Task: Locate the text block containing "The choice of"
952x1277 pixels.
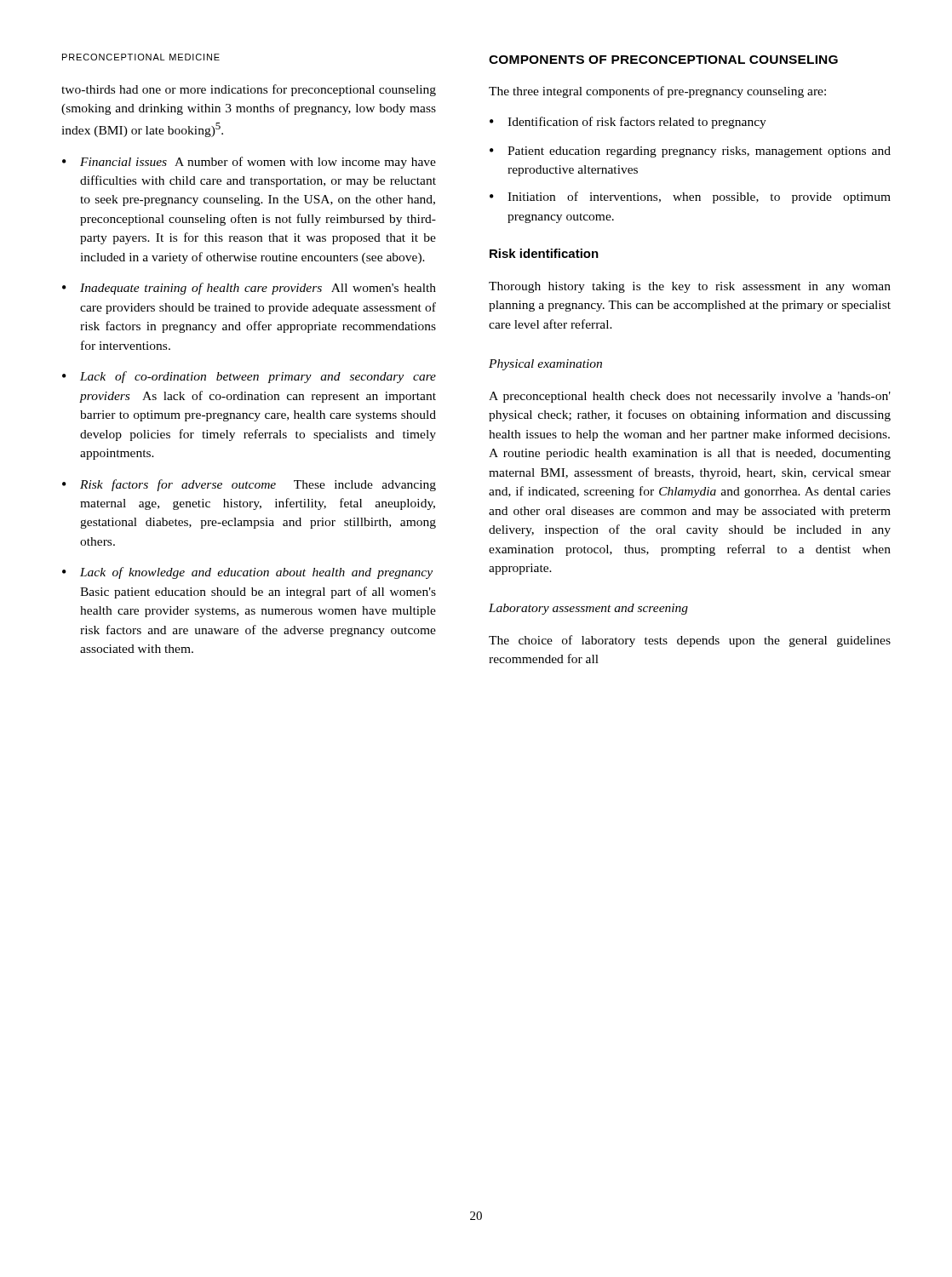Action: pos(690,650)
